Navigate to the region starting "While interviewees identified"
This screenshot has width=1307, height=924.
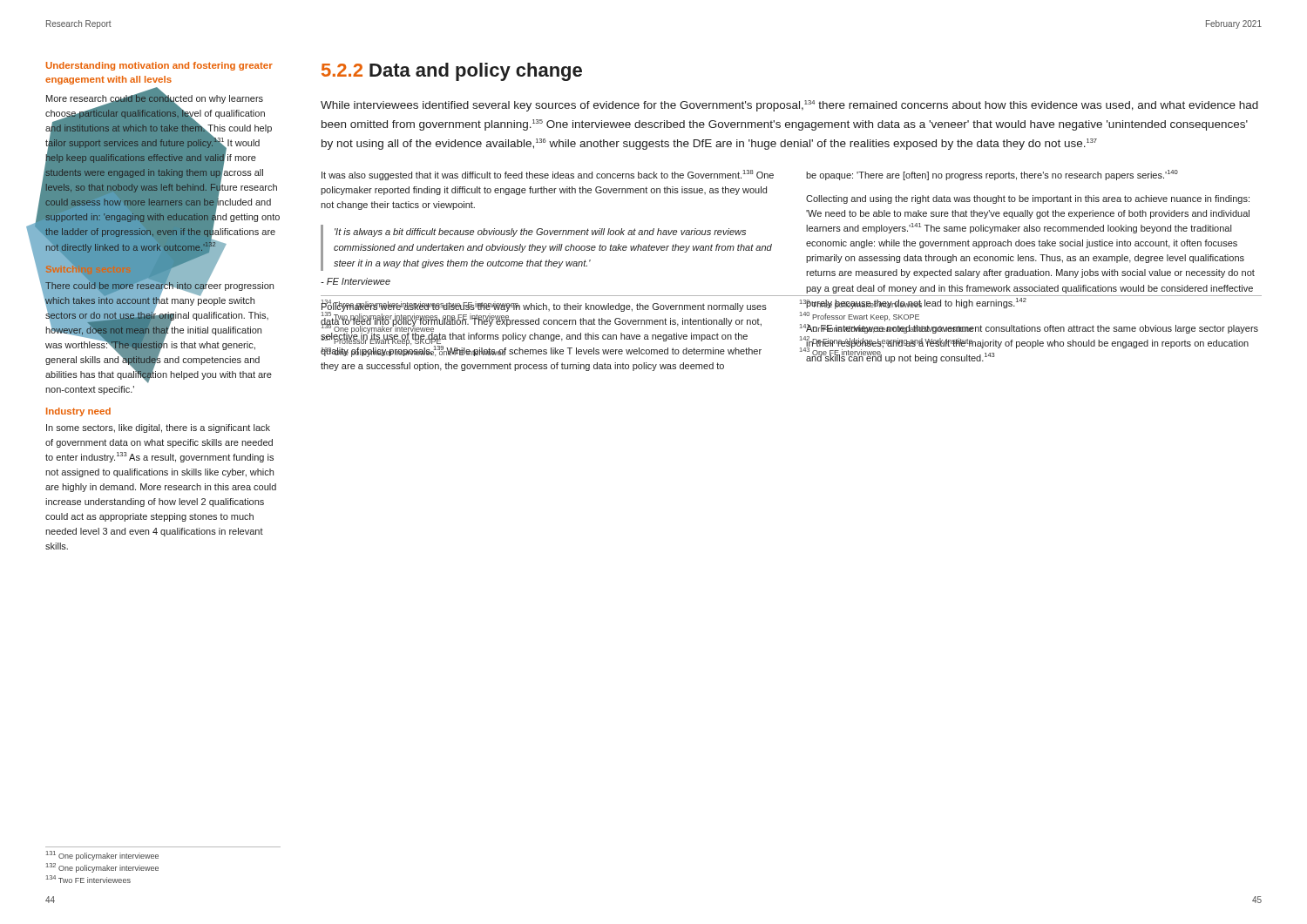(789, 124)
